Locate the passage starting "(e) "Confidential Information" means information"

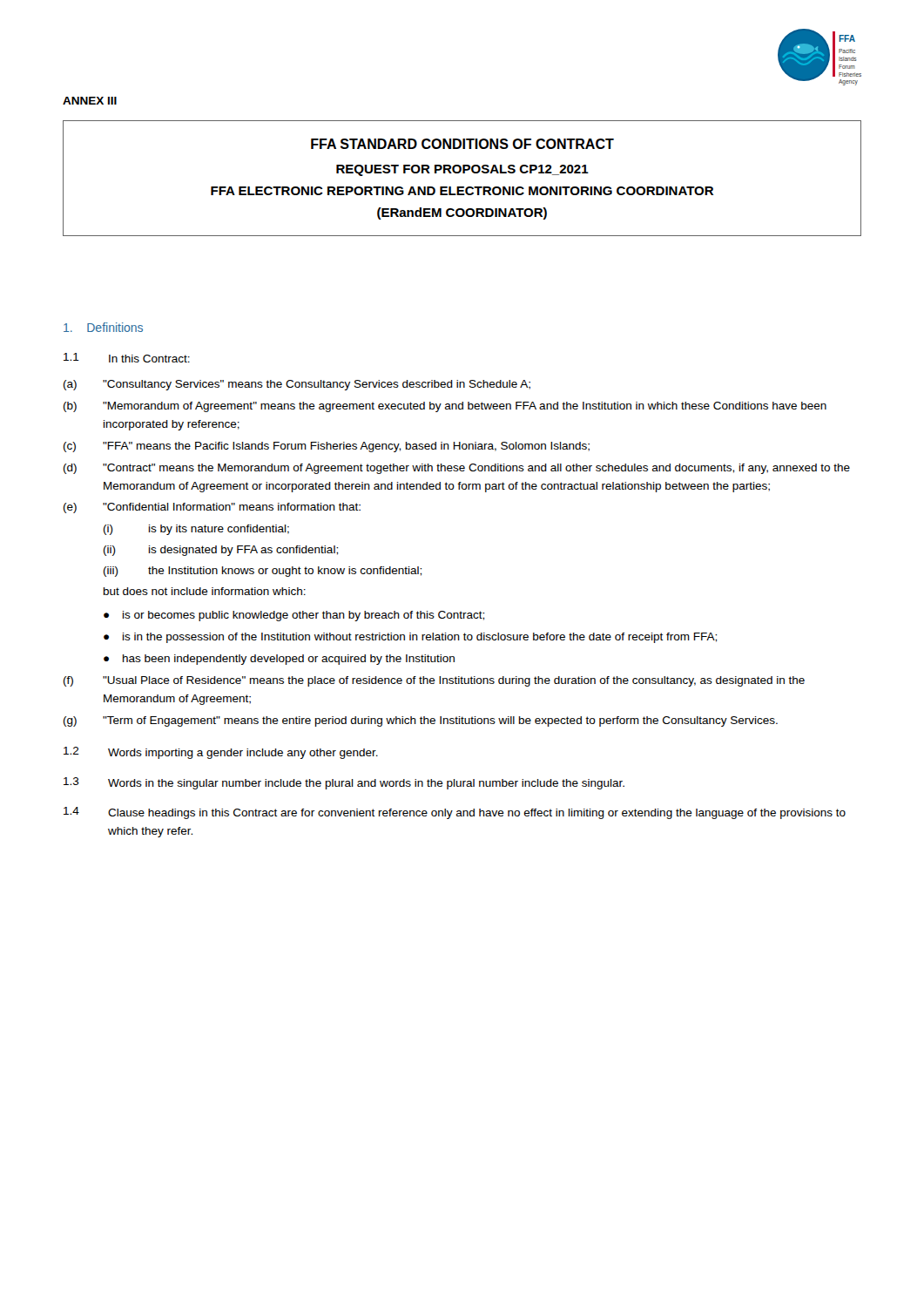[212, 508]
